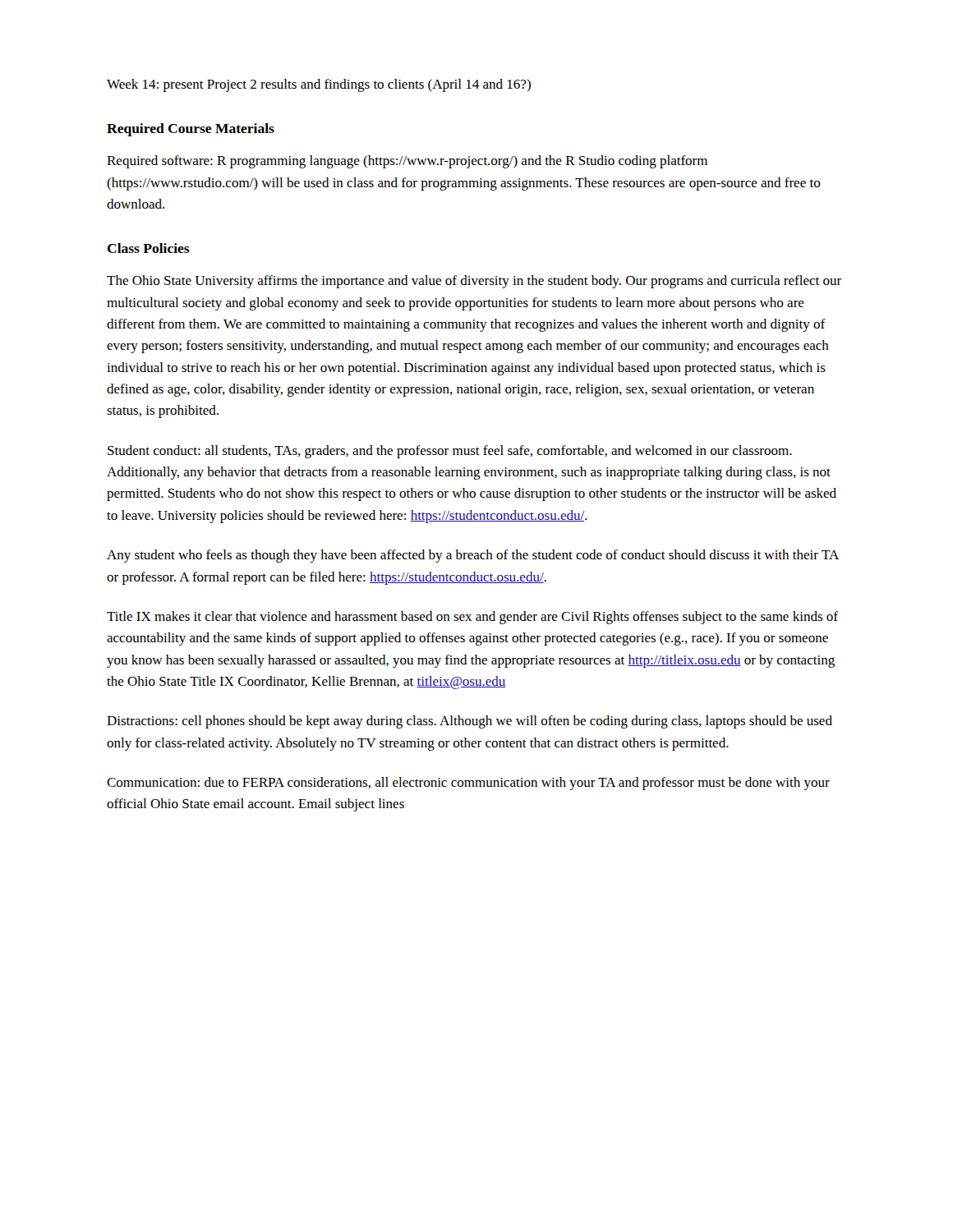Navigate to the text block starting "Class Policies"
The image size is (953, 1232).
[148, 248]
